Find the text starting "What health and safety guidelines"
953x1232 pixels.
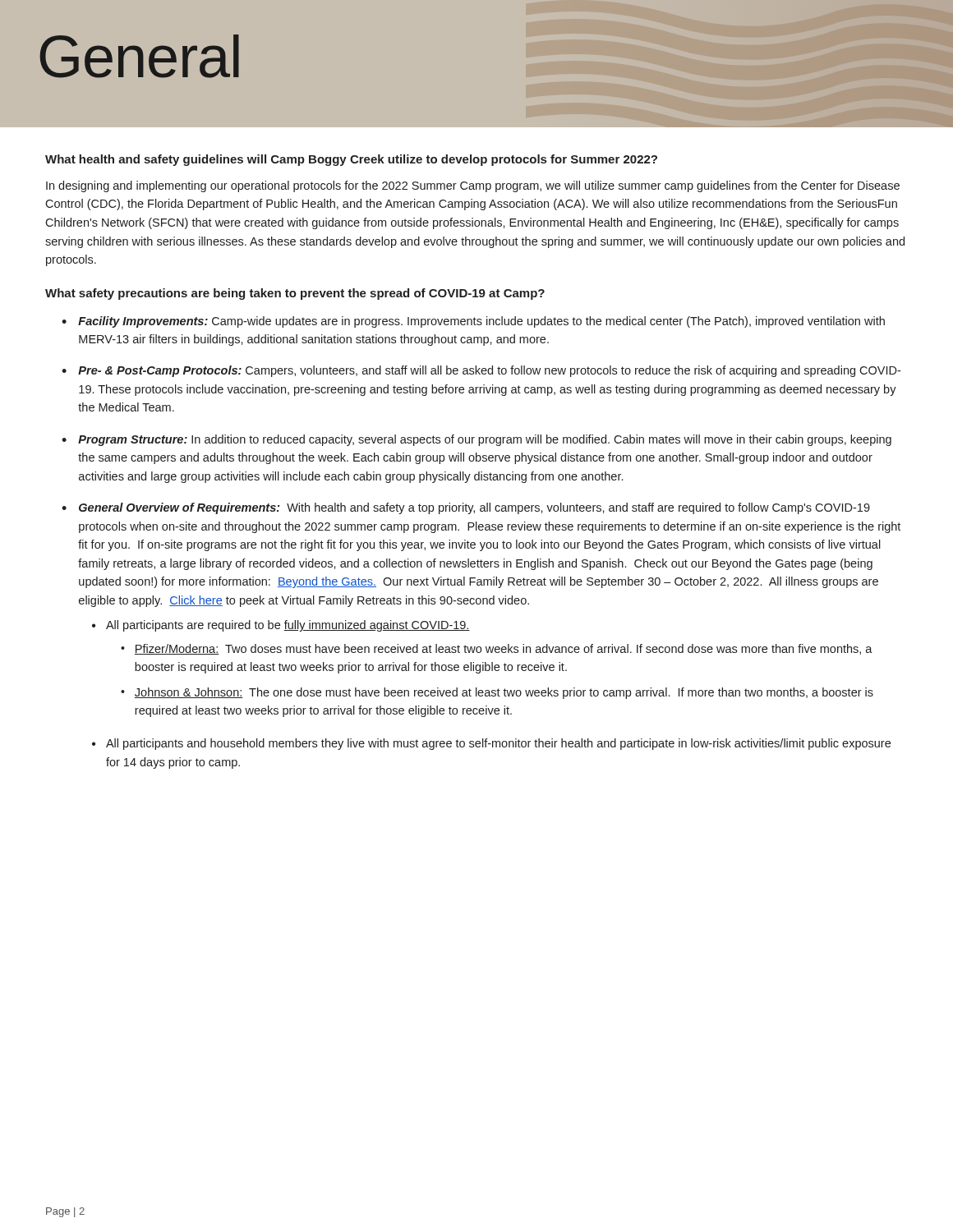click(352, 159)
